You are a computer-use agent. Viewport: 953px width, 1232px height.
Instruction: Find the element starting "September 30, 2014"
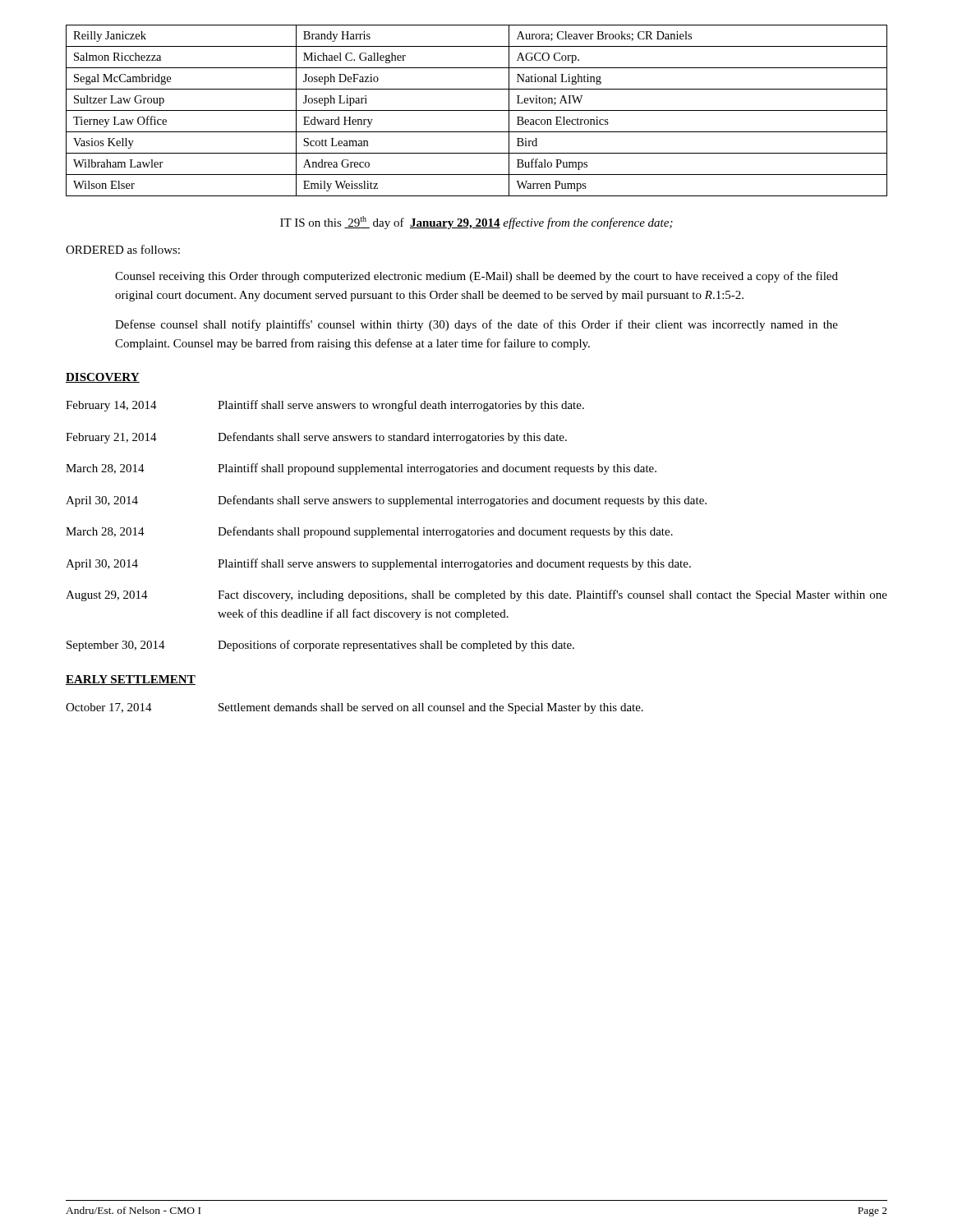pyautogui.click(x=476, y=645)
